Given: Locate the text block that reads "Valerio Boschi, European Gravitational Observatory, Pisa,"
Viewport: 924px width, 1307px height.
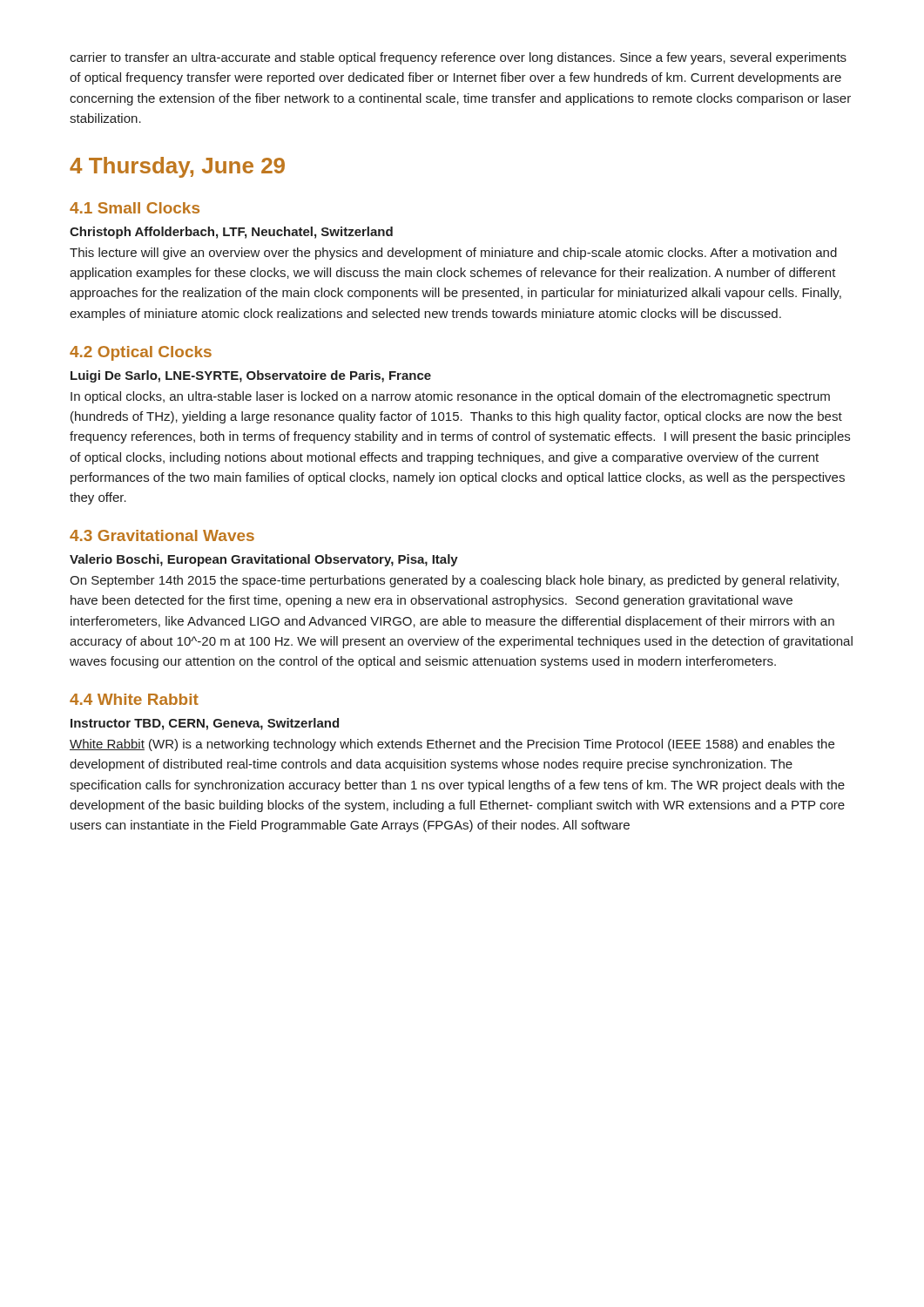Looking at the screenshot, I should (462, 559).
